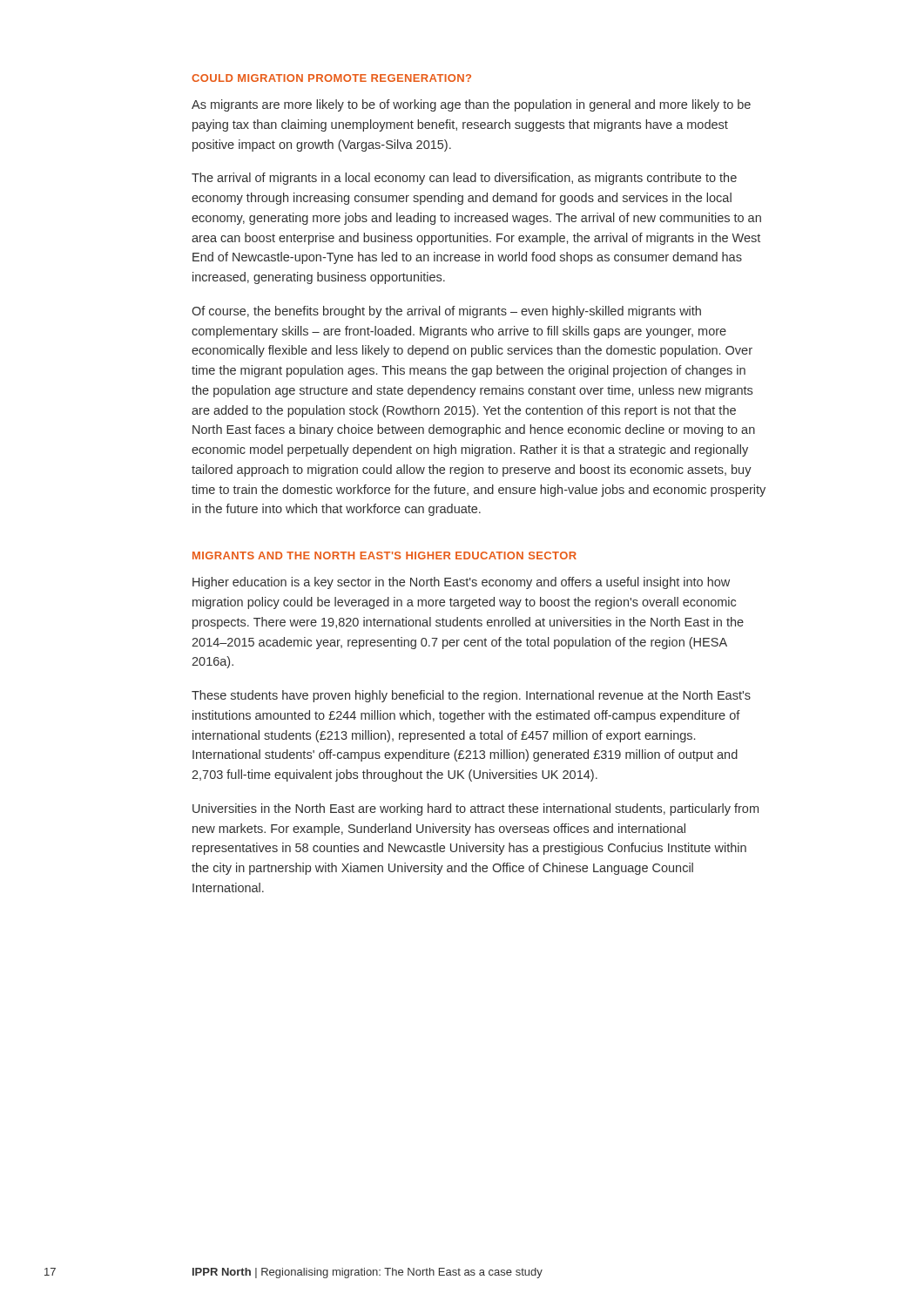Locate the block of text that opens with "Higher education is a key sector in"
This screenshot has width=924, height=1307.
pyautogui.click(x=468, y=622)
